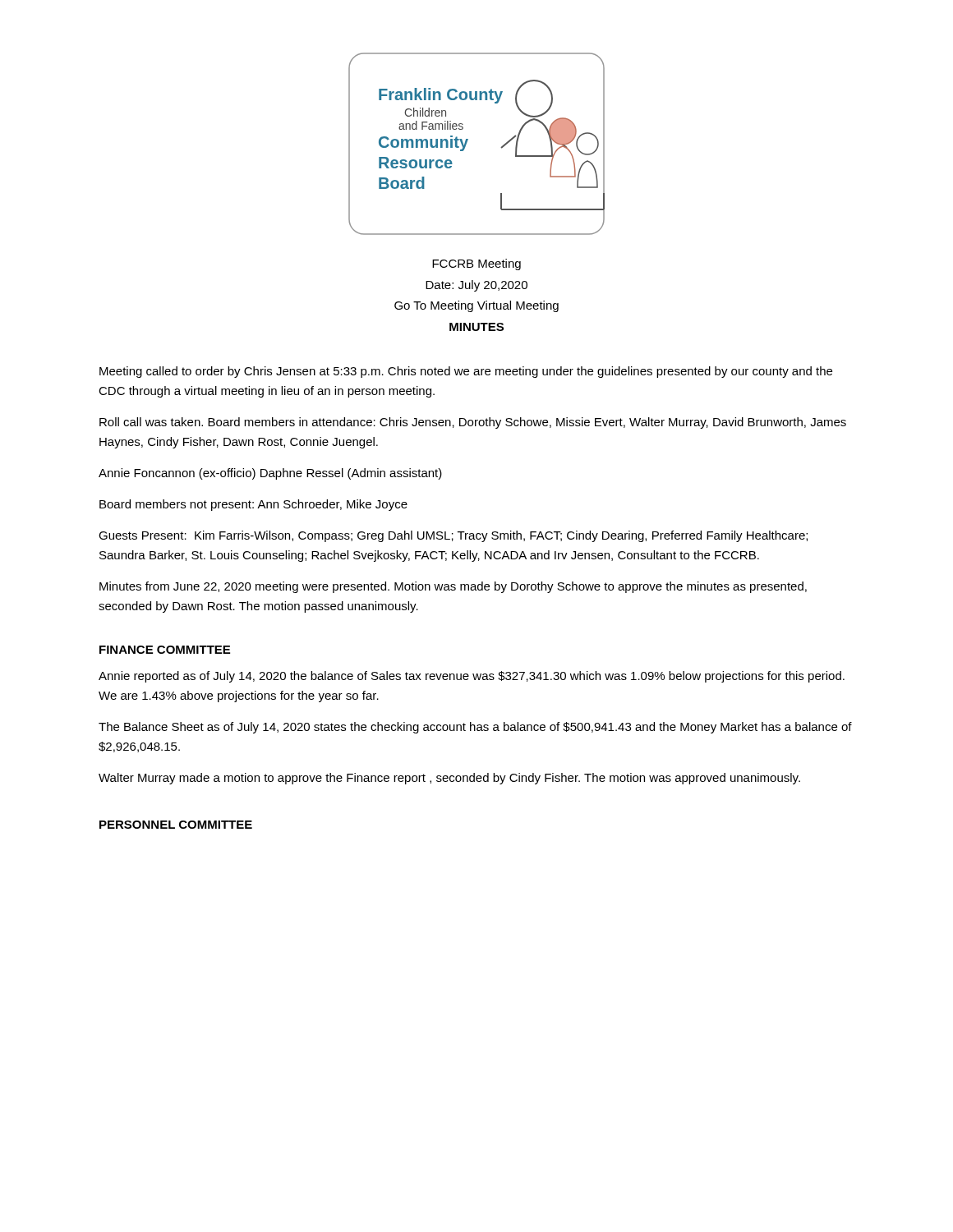Where is the passage that starts "Roll call was taken. Board members in"?
Screen dimensions: 1232x953
pyautogui.click(x=472, y=432)
